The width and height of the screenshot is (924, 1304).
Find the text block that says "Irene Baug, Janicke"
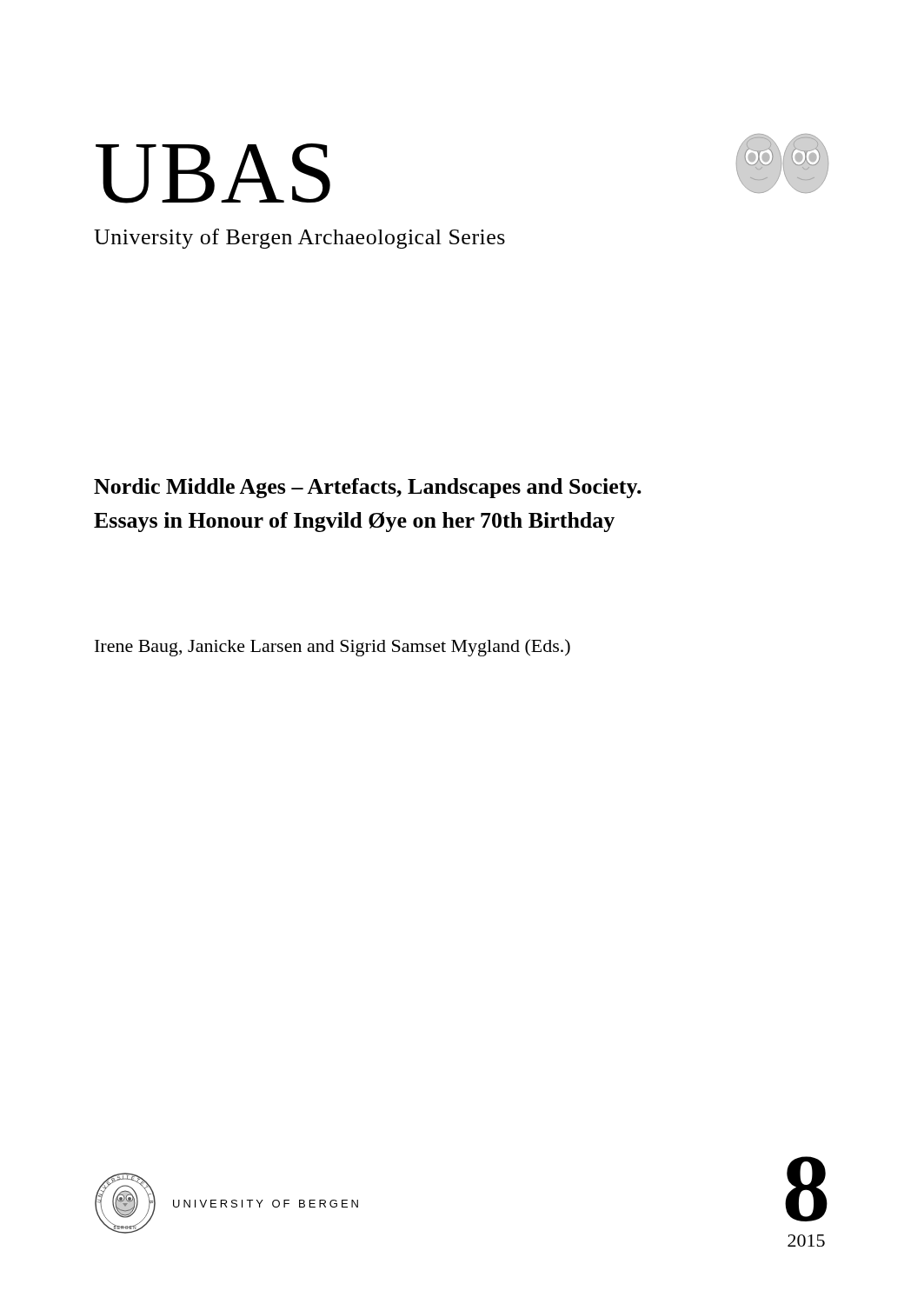[332, 645]
